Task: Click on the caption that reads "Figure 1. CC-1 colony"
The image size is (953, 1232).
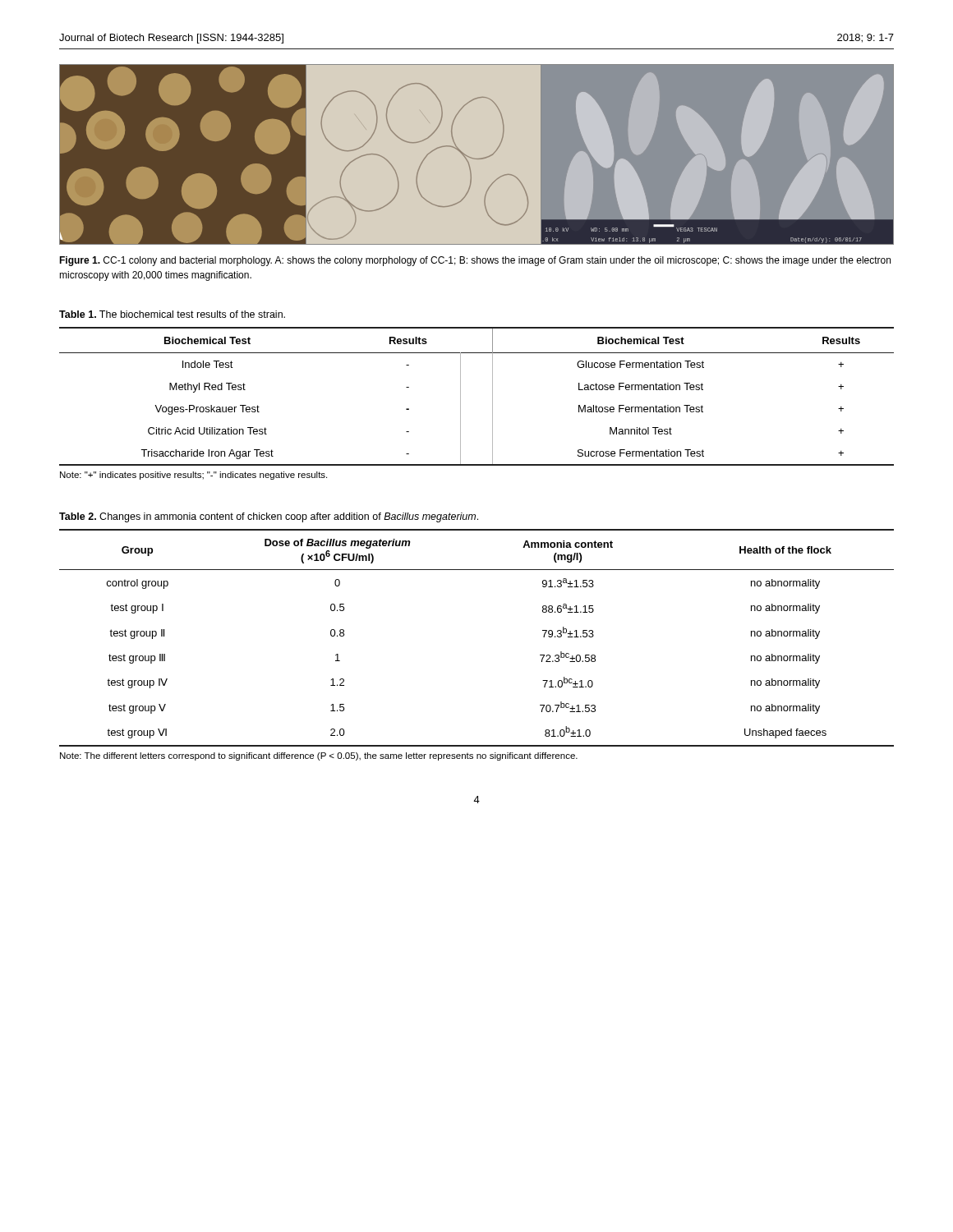Action: [x=475, y=268]
